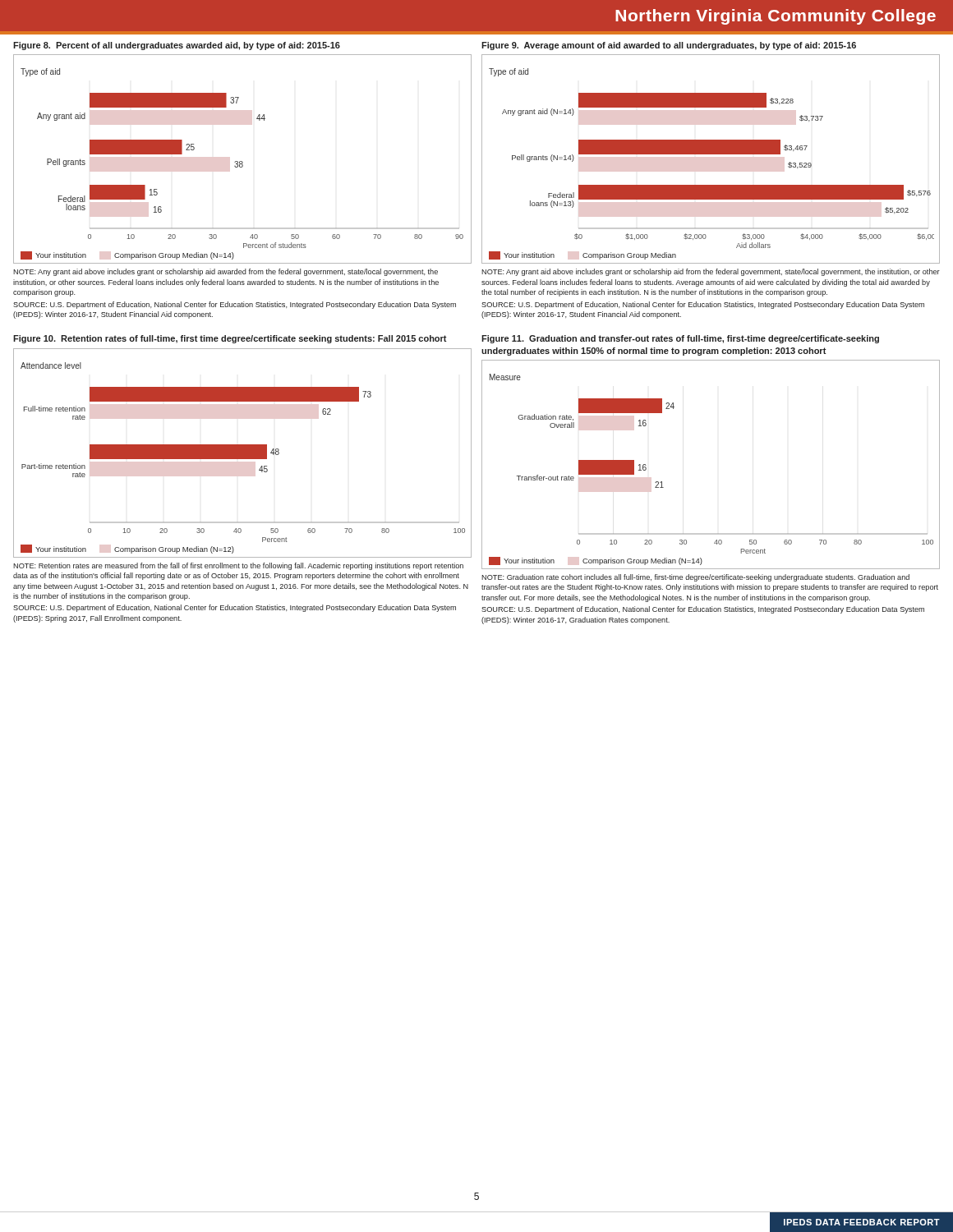The image size is (953, 1232).
Task: Click on the text block with the text "NOTE: Retention rates are measured from the fall"
Action: (241, 581)
